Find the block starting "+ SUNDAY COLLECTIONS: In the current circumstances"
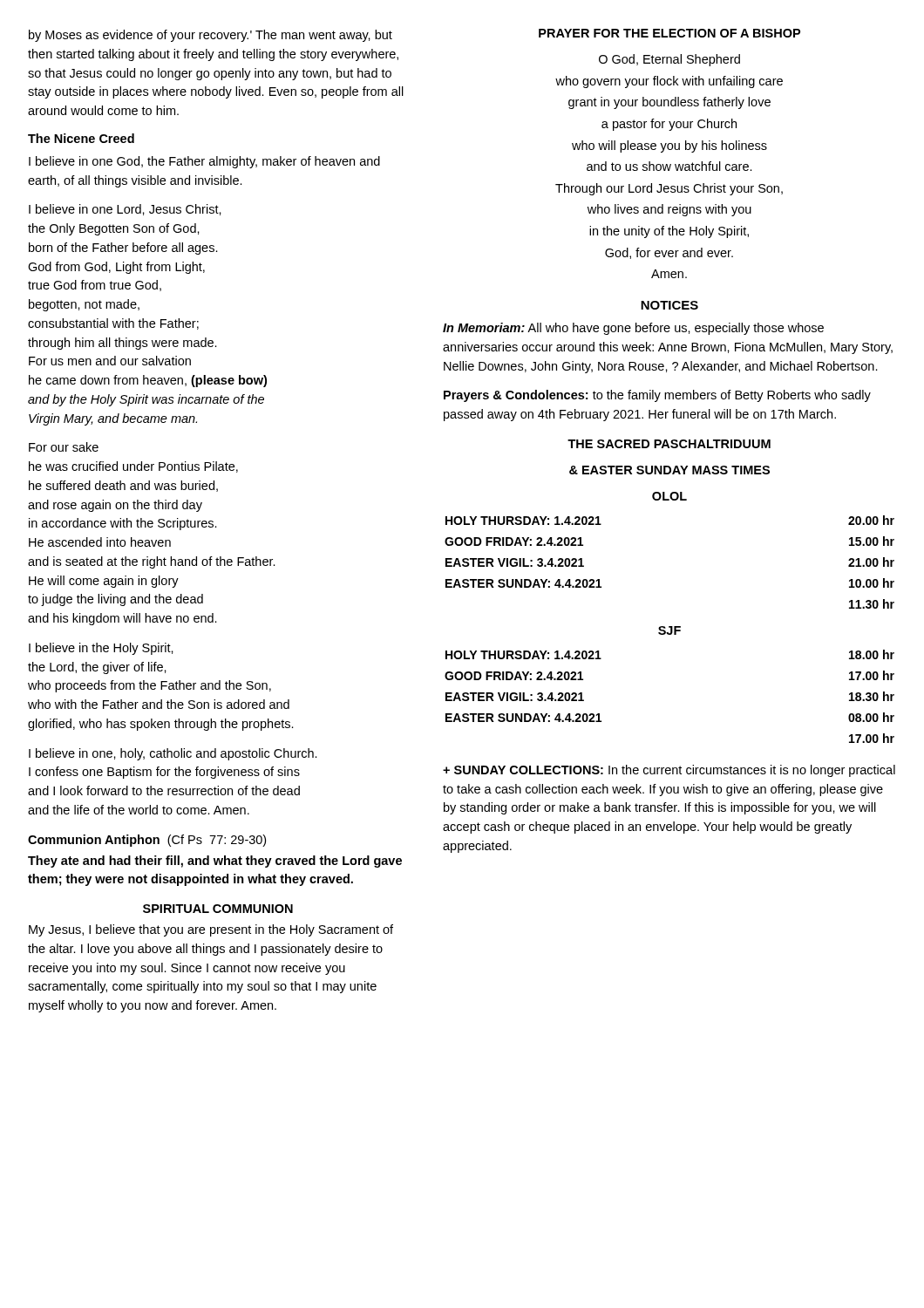924x1308 pixels. [x=669, y=808]
